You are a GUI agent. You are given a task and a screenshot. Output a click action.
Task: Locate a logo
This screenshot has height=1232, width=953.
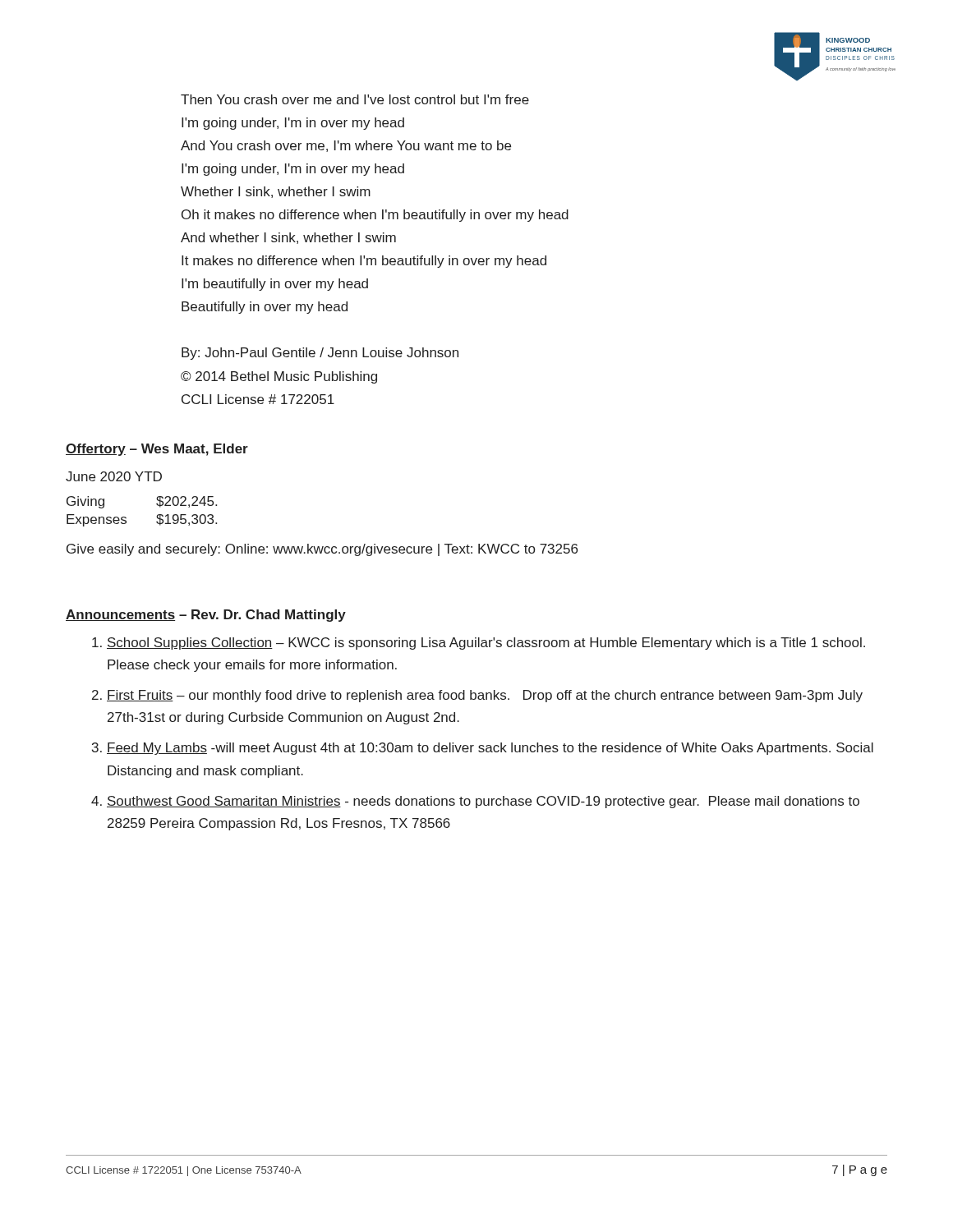[x=832, y=60]
